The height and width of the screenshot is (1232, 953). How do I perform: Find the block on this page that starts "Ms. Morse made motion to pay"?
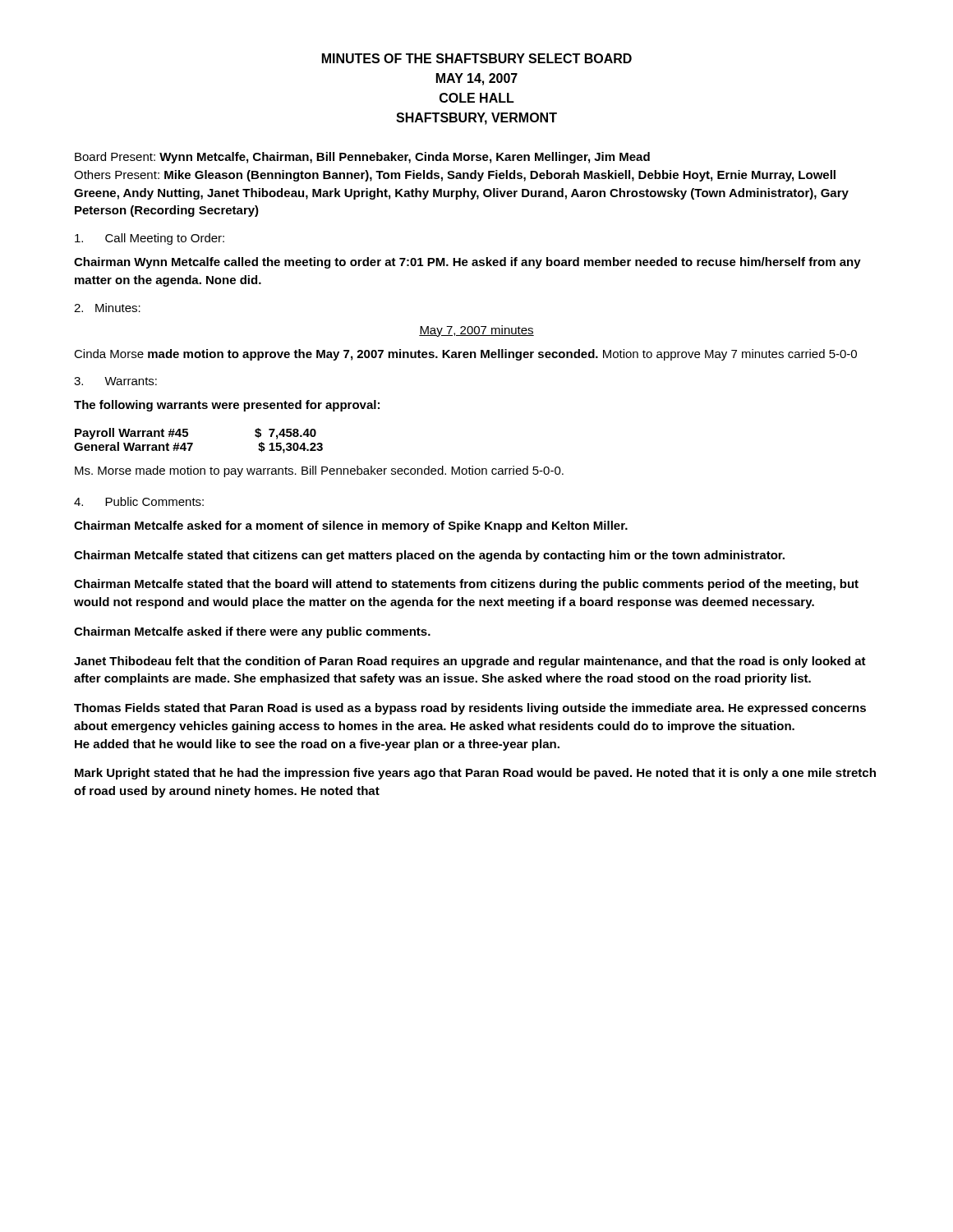point(319,470)
